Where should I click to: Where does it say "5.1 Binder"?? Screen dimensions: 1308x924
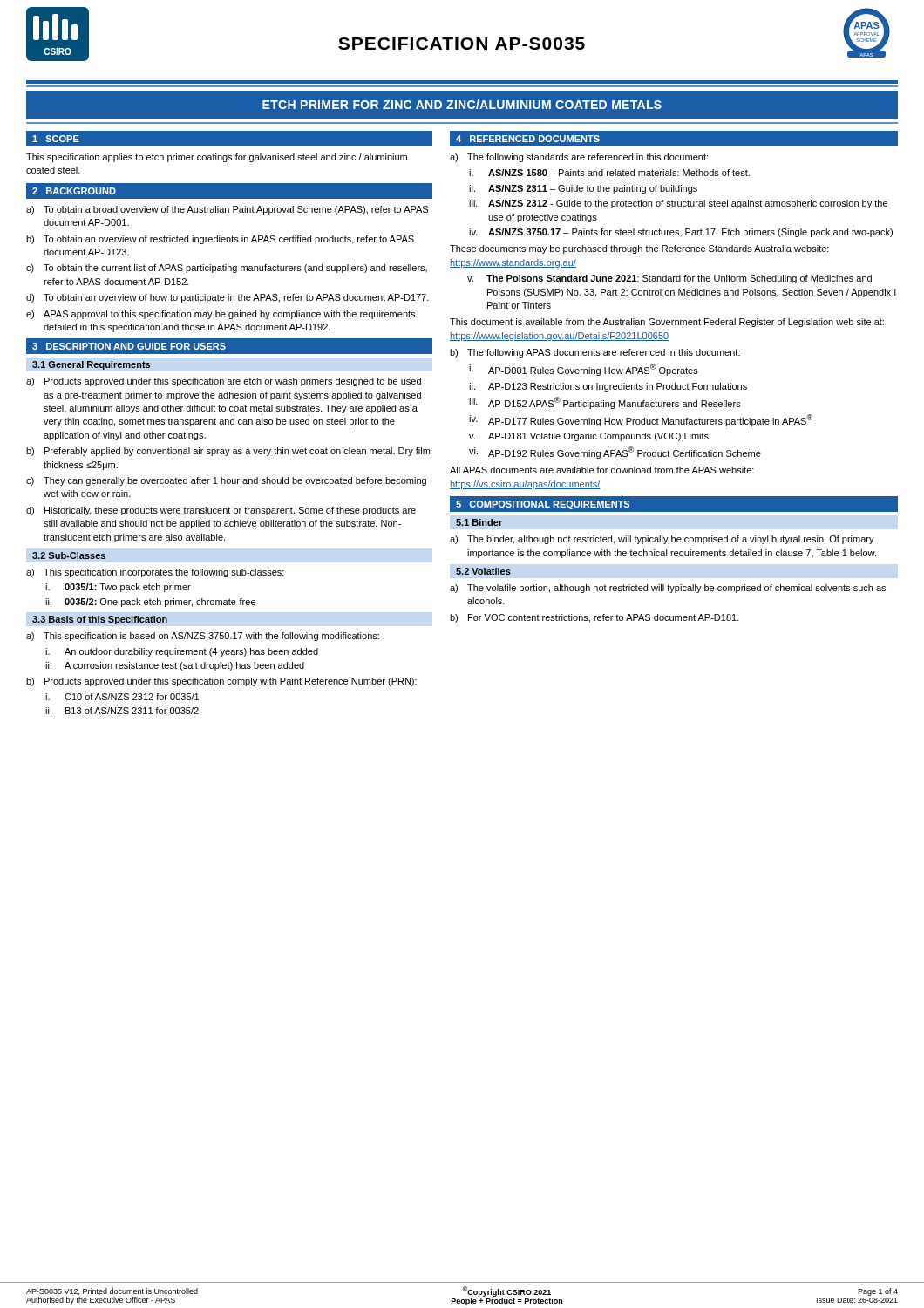click(479, 523)
